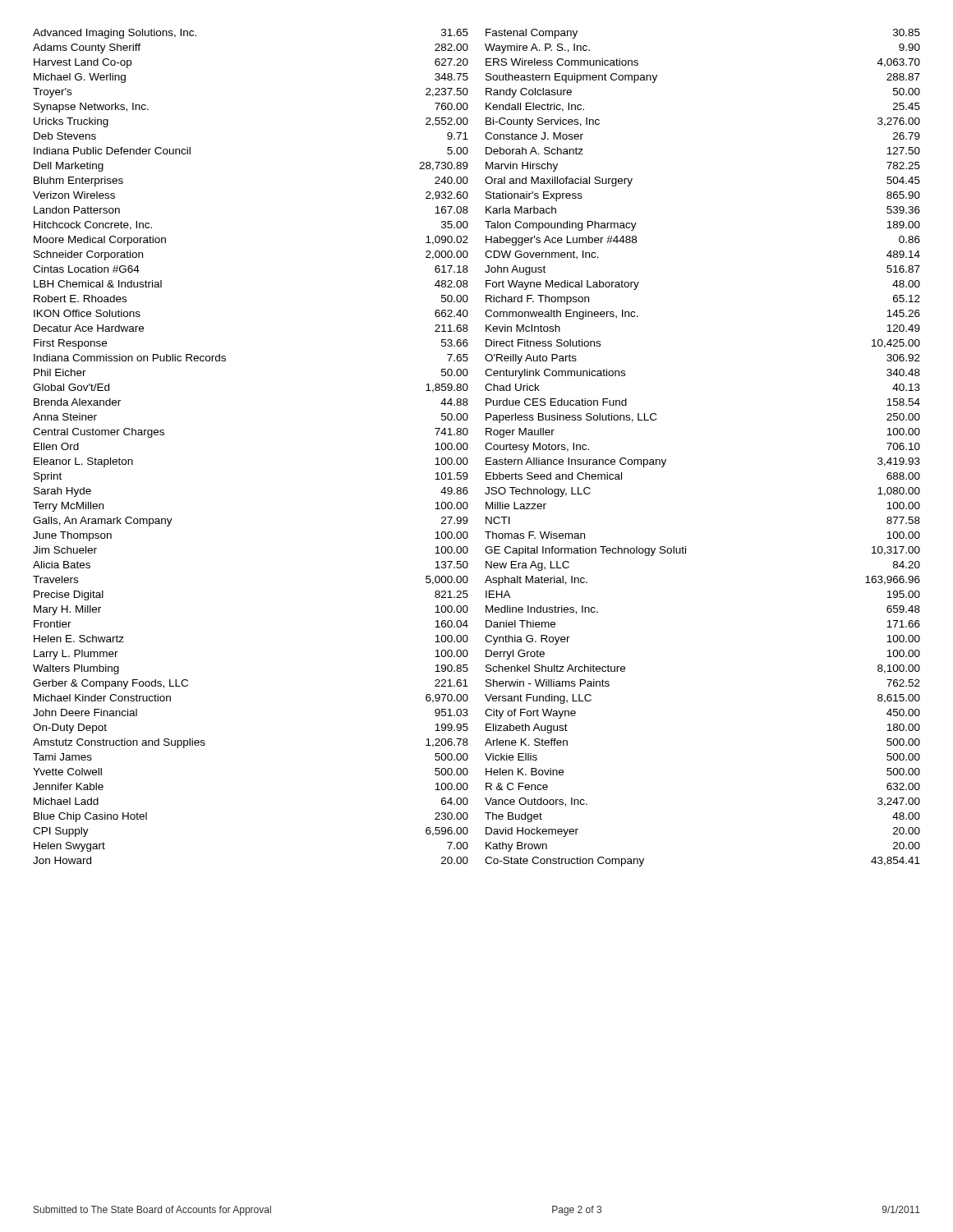953x1232 pixels.
Task: Click on the table containing "Advanced Imaging Solutions,"
Action: click(x=476, y=446)
